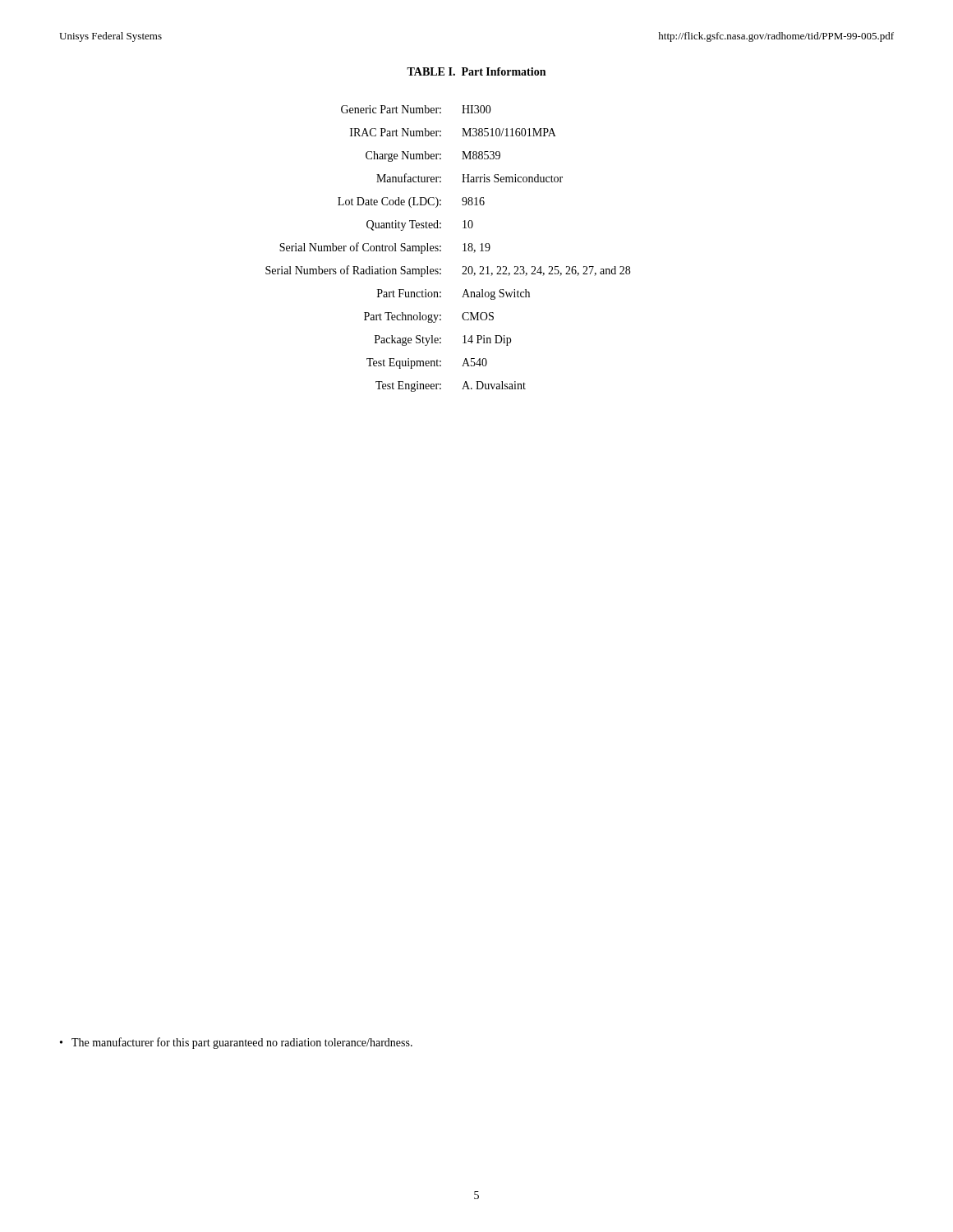The image size is (953, 1232).
Task: Locate the block of text that opens with "• The manufacturer for this part"
Action: [236, 1043]
